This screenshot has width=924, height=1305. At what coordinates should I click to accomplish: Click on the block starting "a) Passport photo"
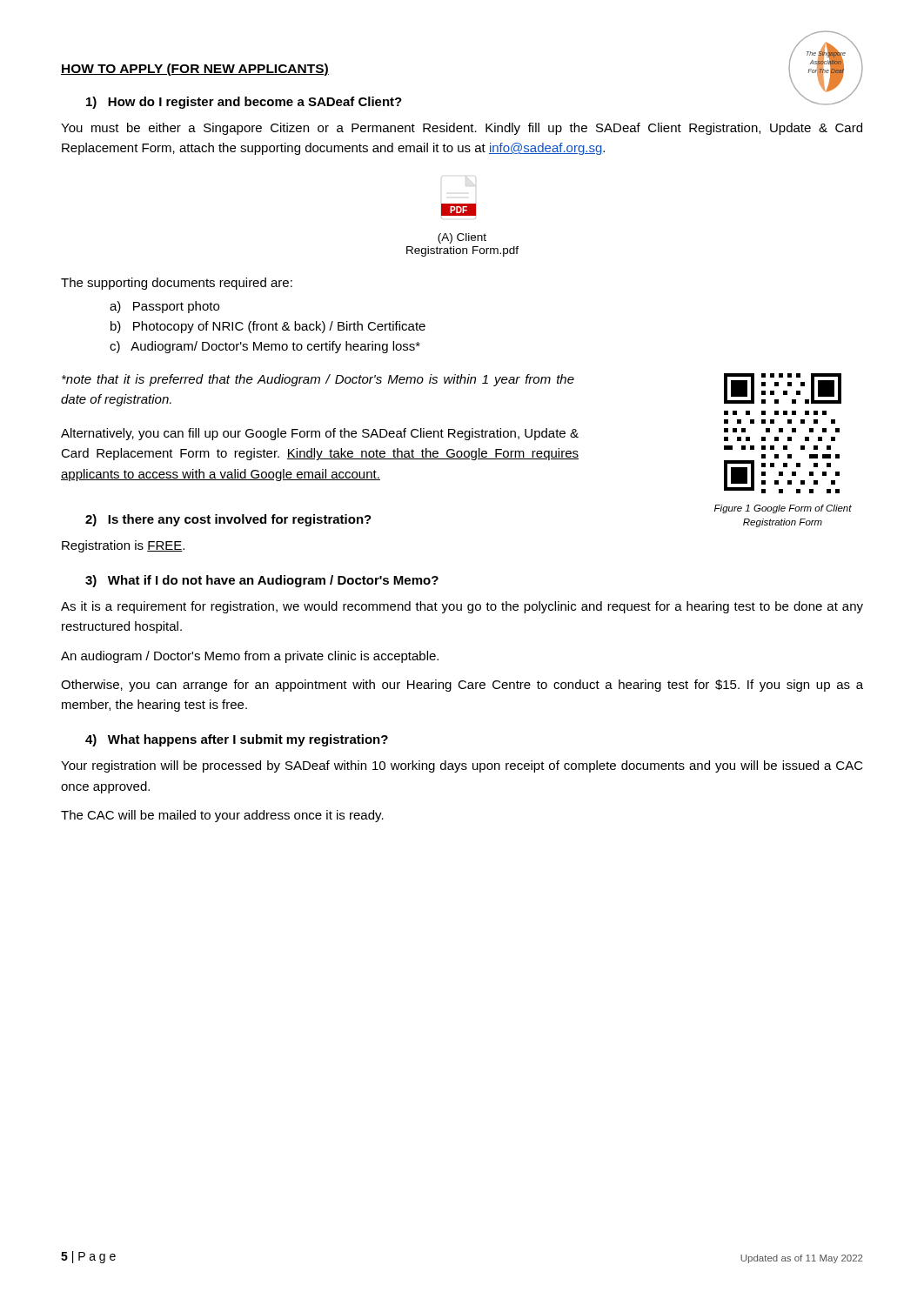pos(165,306)
